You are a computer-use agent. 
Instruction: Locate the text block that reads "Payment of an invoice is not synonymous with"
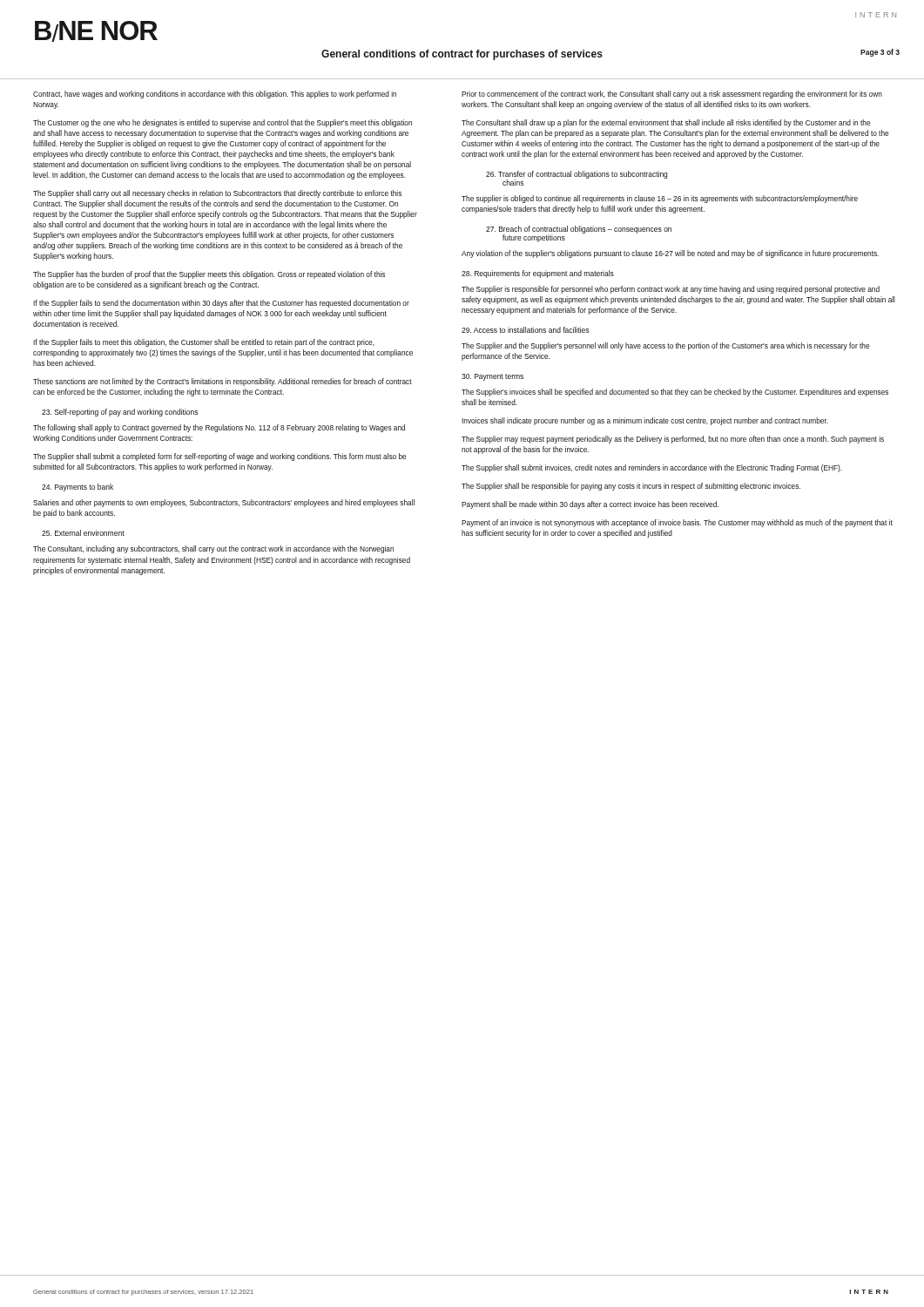677,528
